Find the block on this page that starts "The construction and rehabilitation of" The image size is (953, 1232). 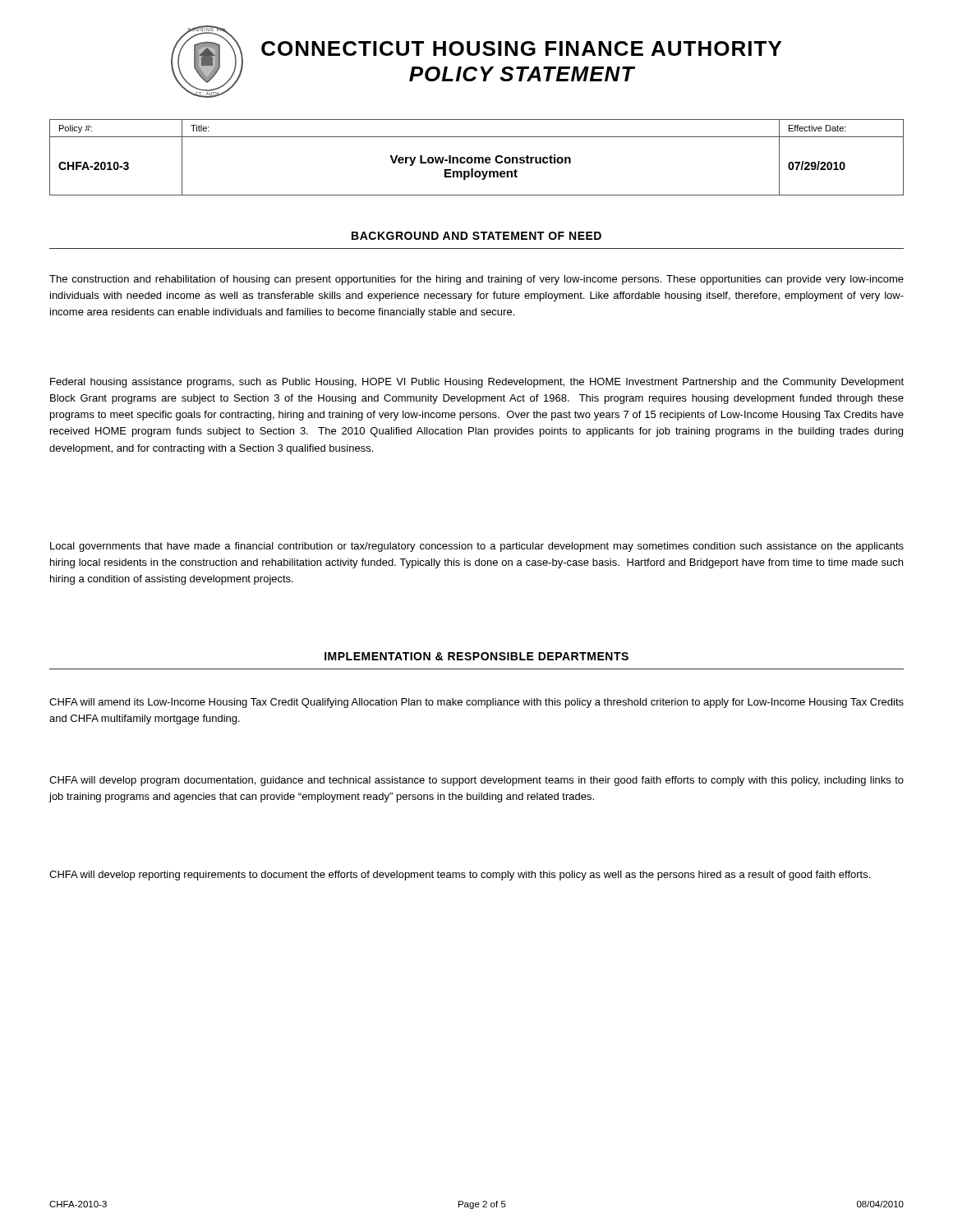coord(476,295)
